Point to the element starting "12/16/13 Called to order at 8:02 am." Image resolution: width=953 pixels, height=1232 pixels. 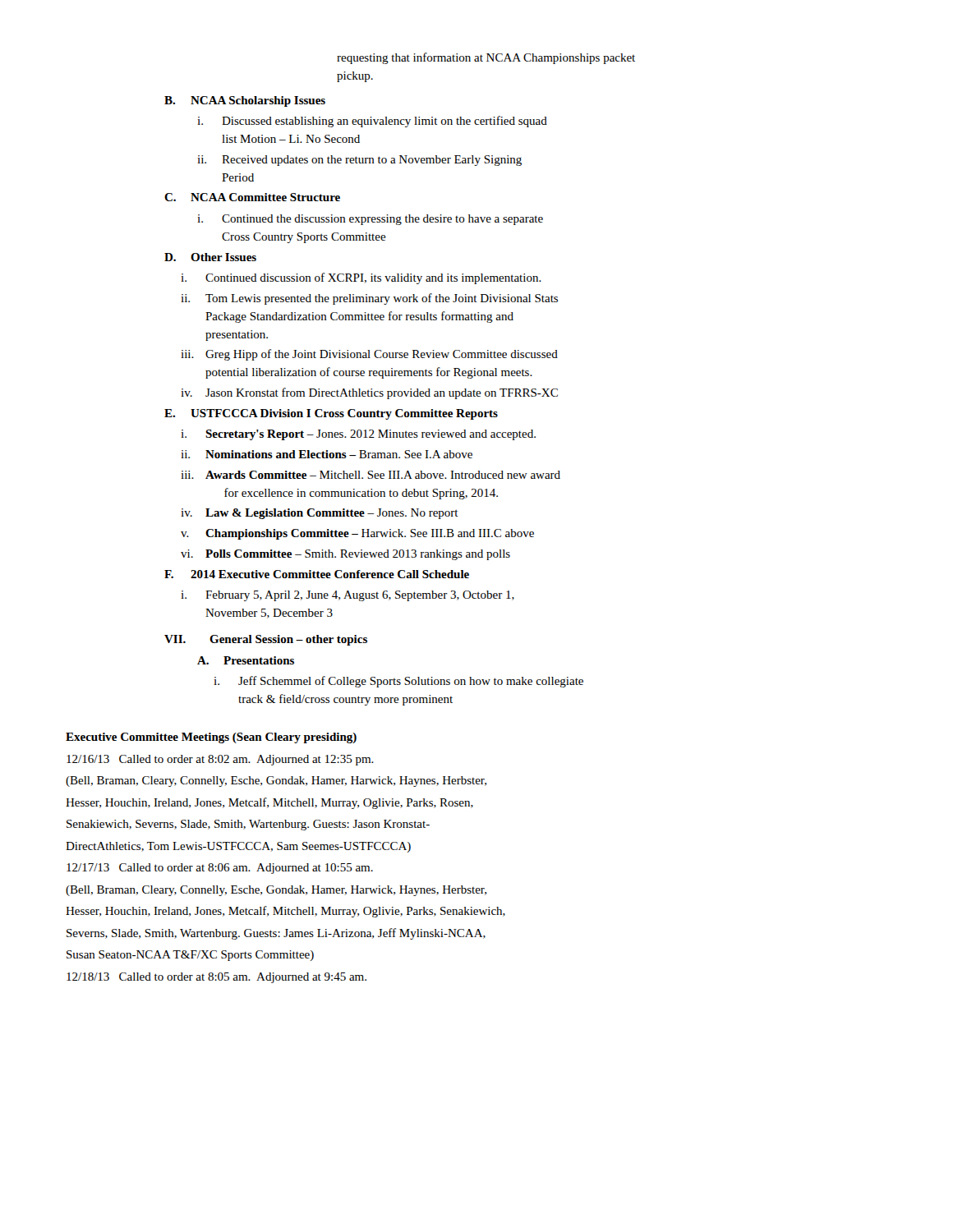coord(220,760)
